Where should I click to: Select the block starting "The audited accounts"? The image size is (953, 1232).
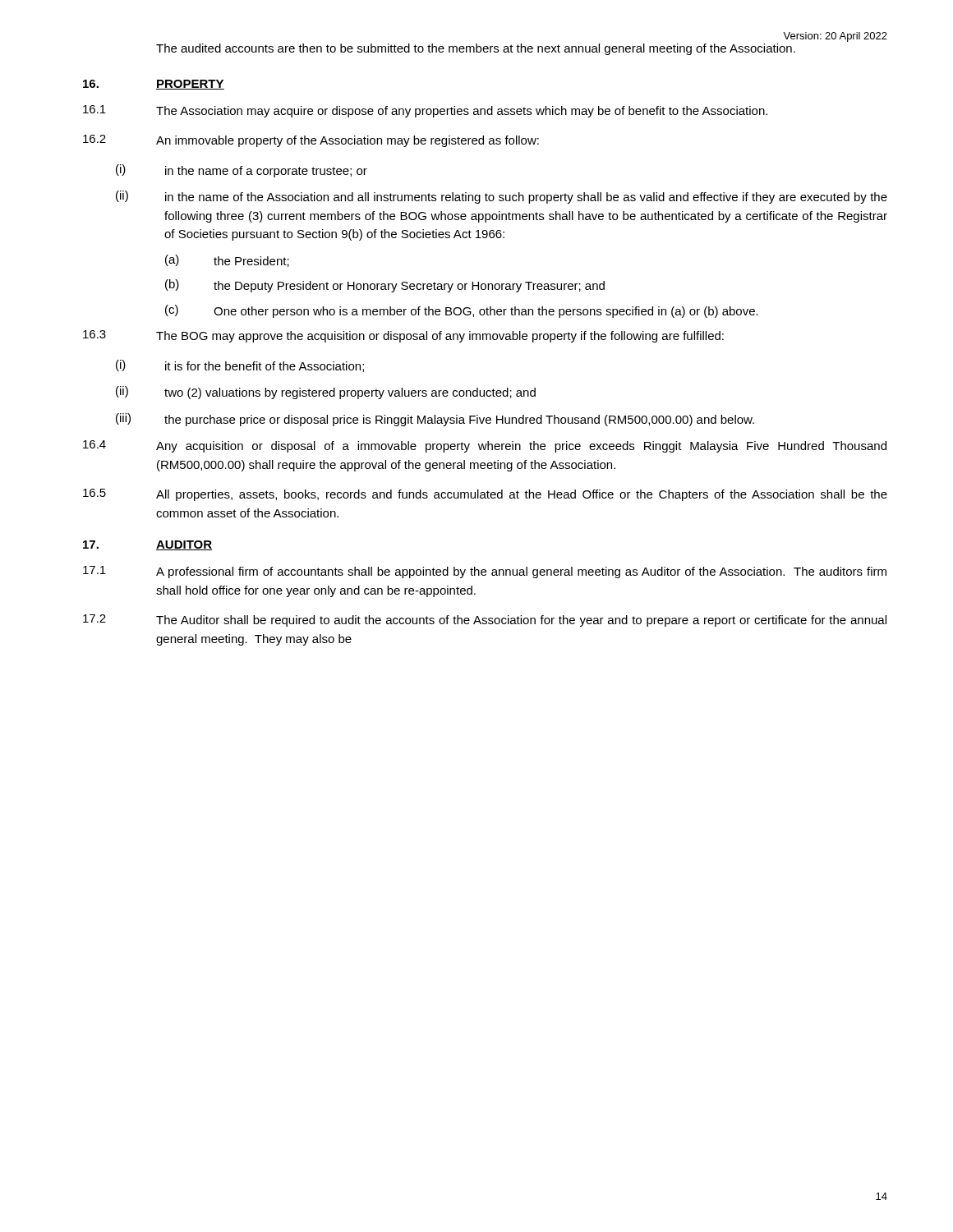pyautogui.click(x=476, y=48)
